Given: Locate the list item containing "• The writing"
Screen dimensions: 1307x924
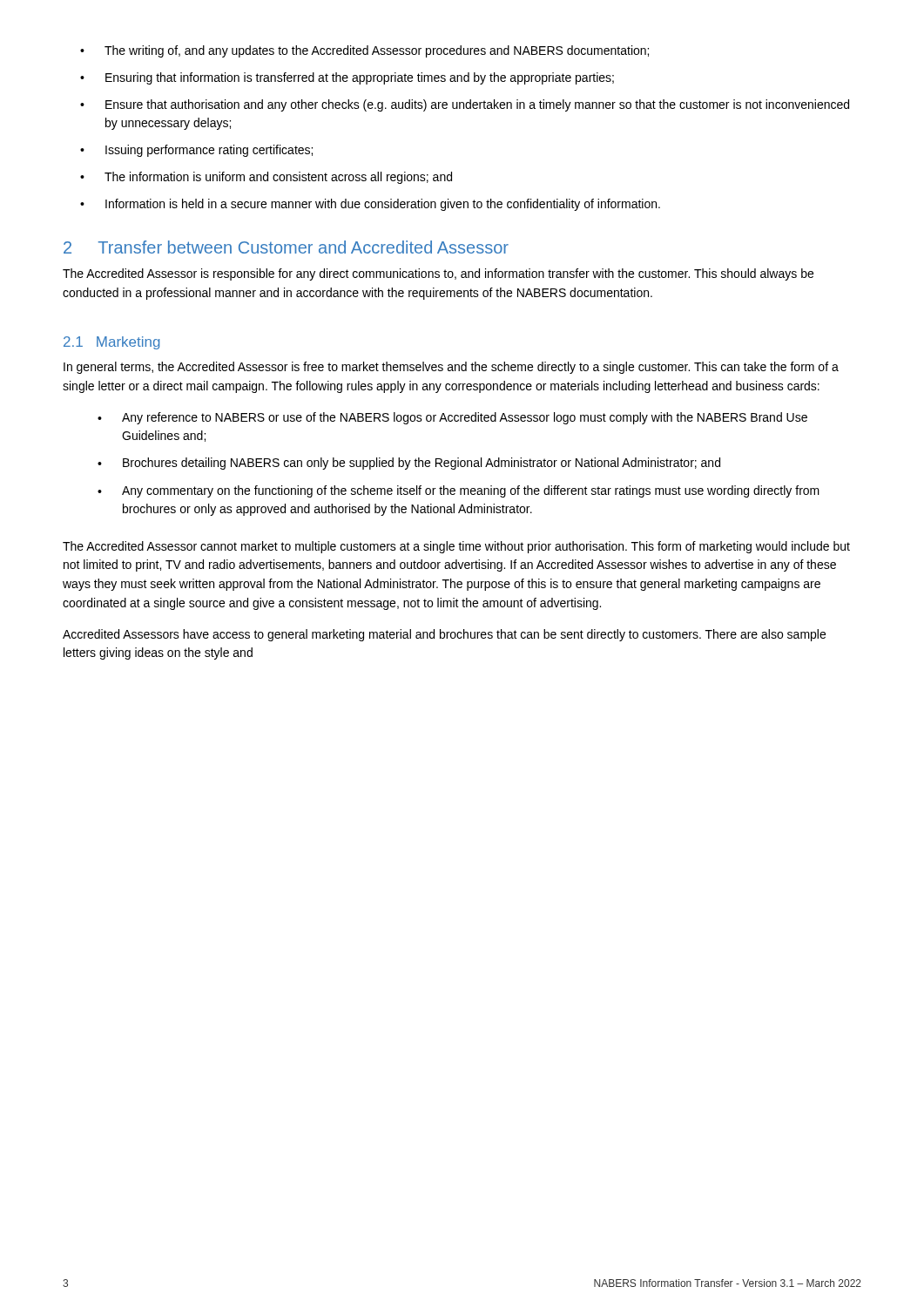Looking at the screenshot, I should coord(471,51).
